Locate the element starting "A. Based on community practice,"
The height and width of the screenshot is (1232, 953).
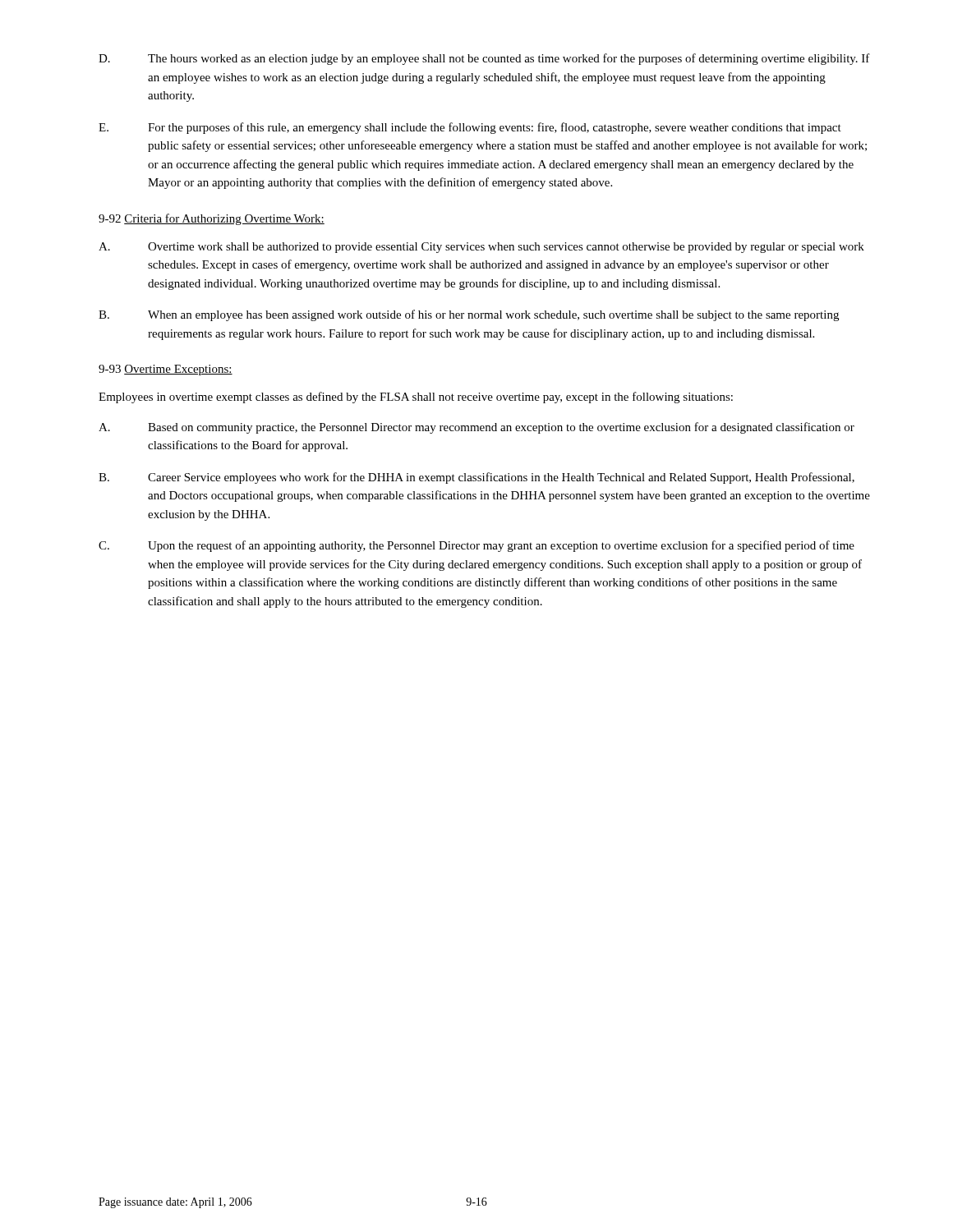pyautogui.click(x=485, y=436)
